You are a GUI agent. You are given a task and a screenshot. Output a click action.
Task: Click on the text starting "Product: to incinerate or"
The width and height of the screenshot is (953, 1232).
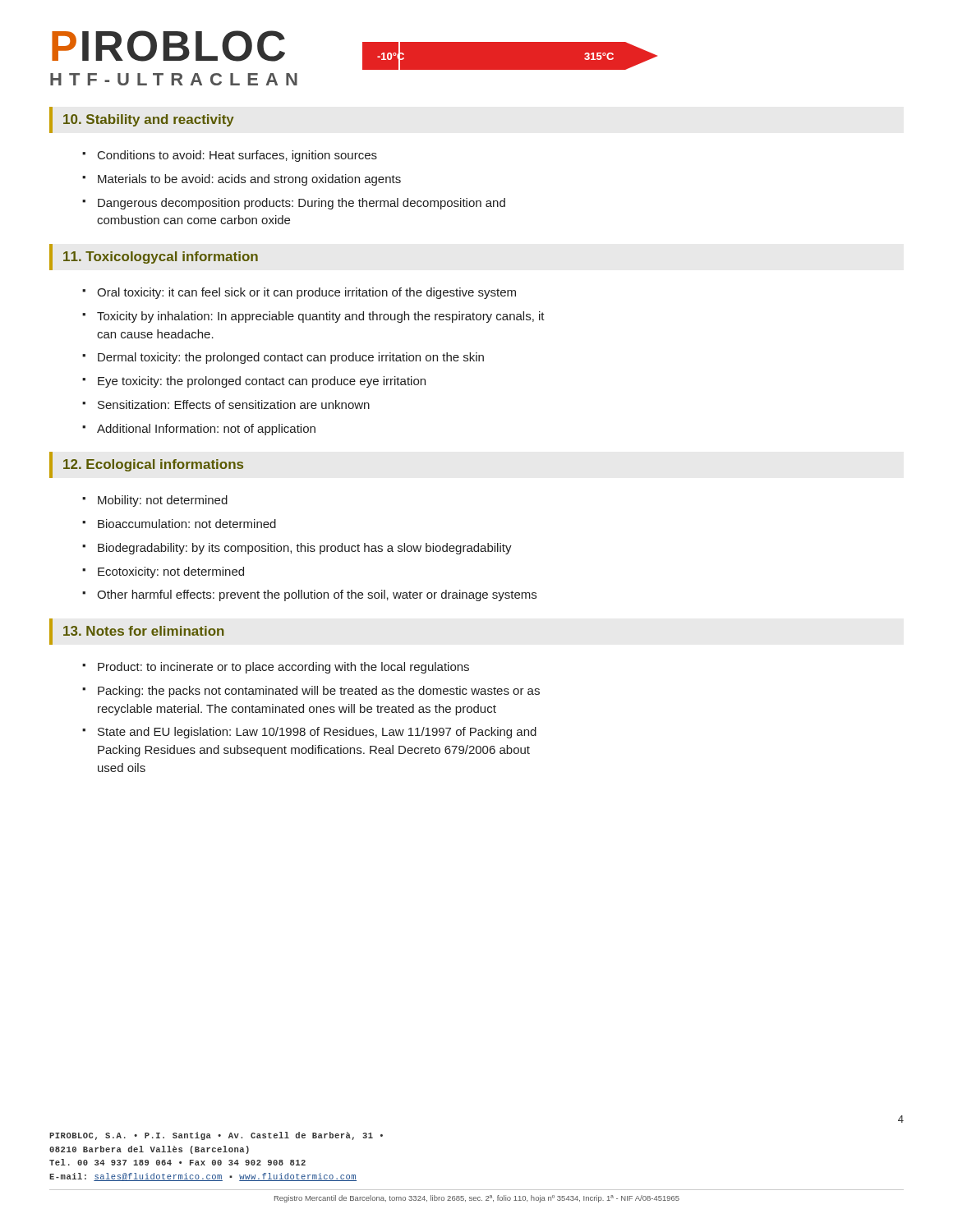pyautogui.click(x=283, y=667)
